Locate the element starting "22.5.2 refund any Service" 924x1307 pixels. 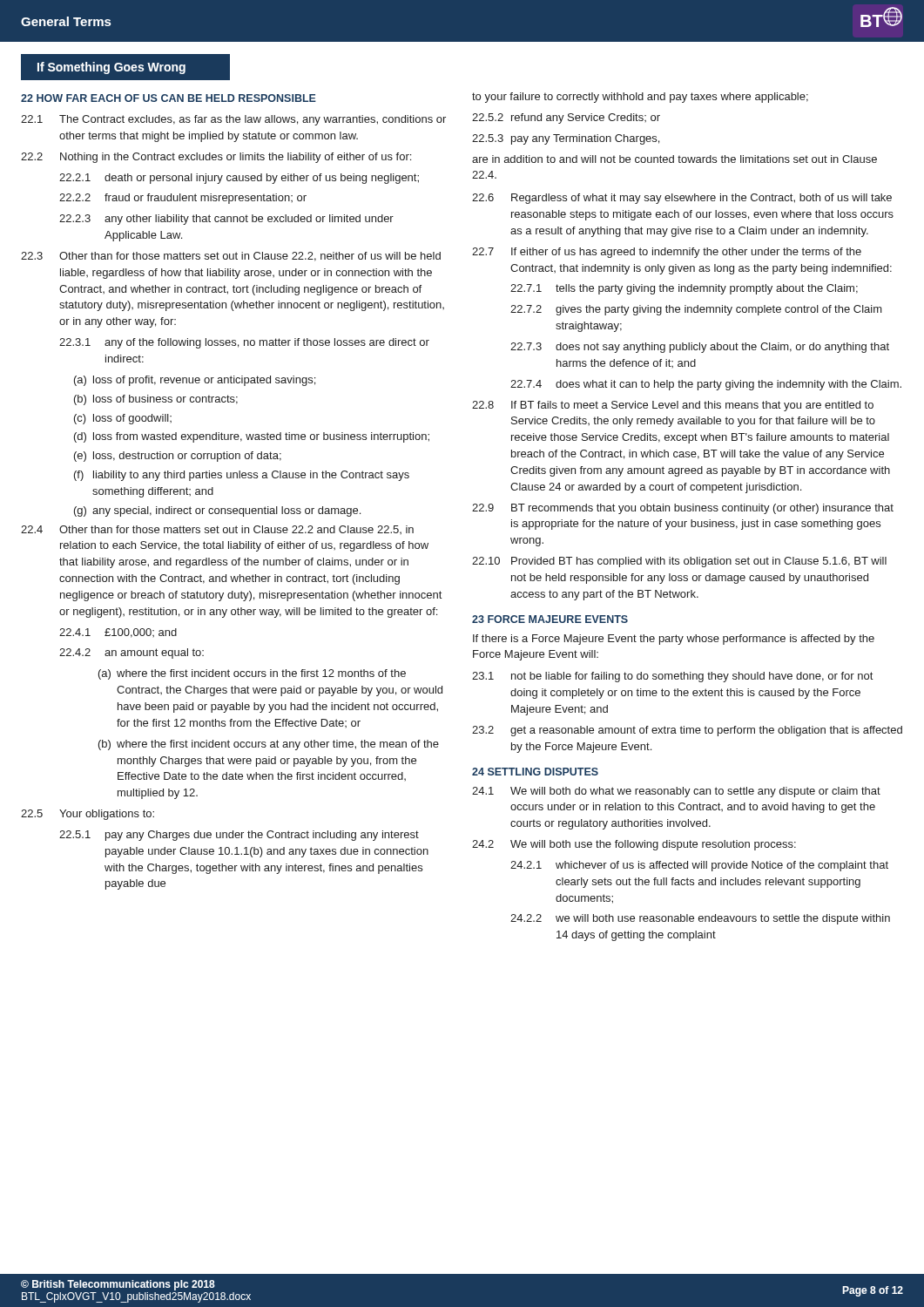pos(566,119)
